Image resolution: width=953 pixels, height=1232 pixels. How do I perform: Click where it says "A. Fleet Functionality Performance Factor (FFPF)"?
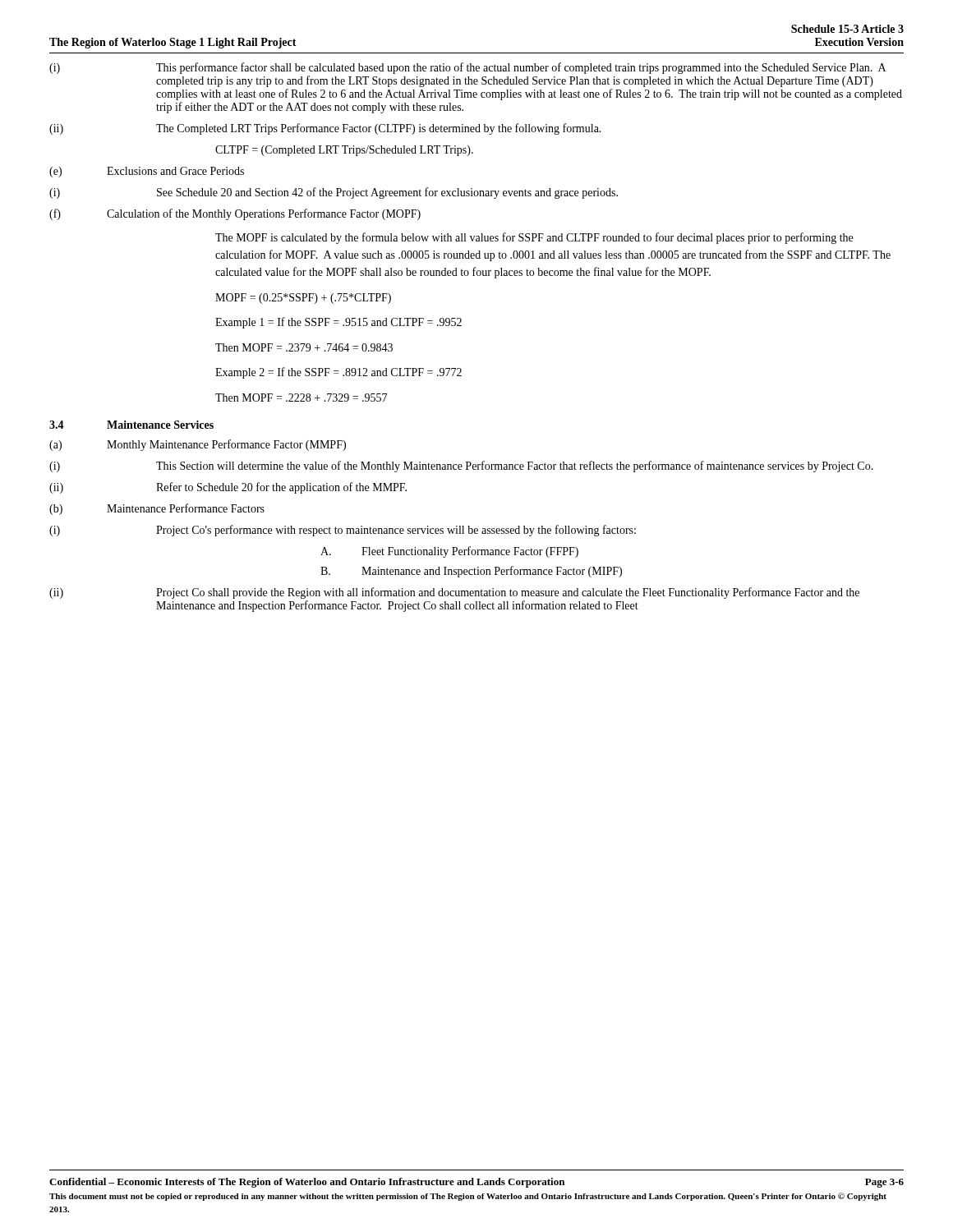449,552
